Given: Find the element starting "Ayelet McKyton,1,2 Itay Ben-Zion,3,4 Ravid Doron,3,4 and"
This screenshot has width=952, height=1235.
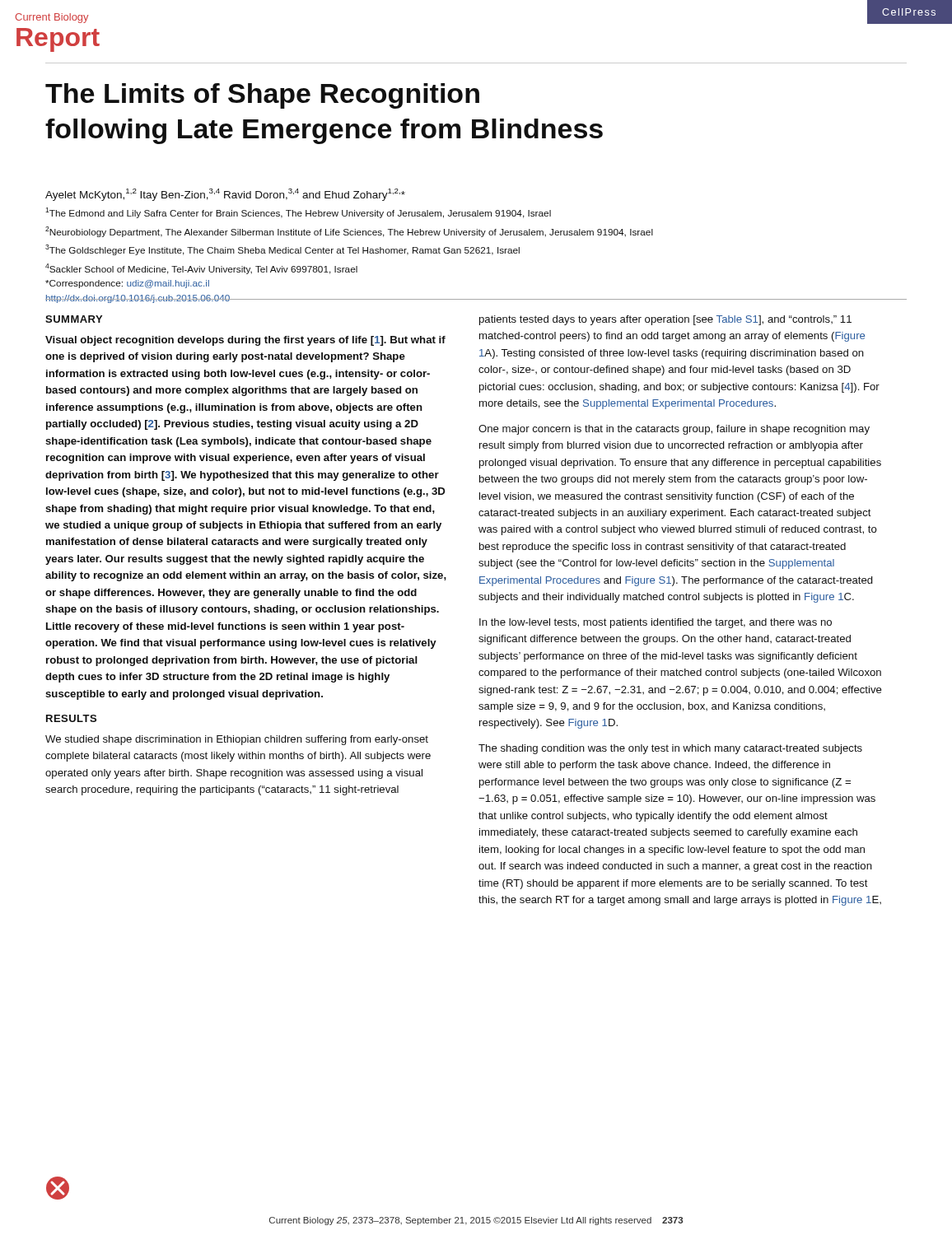Looking at the screenshot, I should coord(225,195).
